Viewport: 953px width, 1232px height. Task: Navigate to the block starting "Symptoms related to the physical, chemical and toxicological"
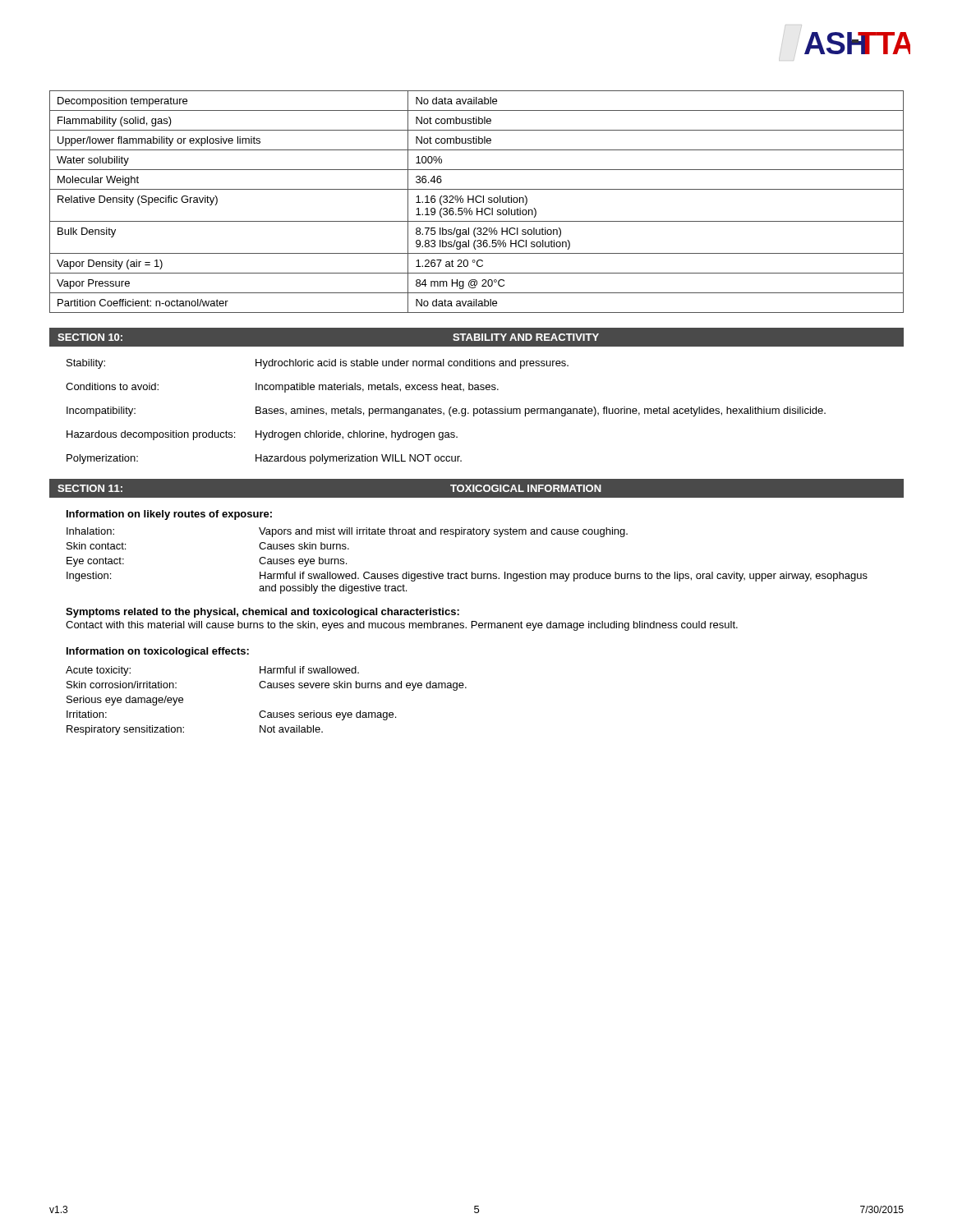[x=402, y=618]
